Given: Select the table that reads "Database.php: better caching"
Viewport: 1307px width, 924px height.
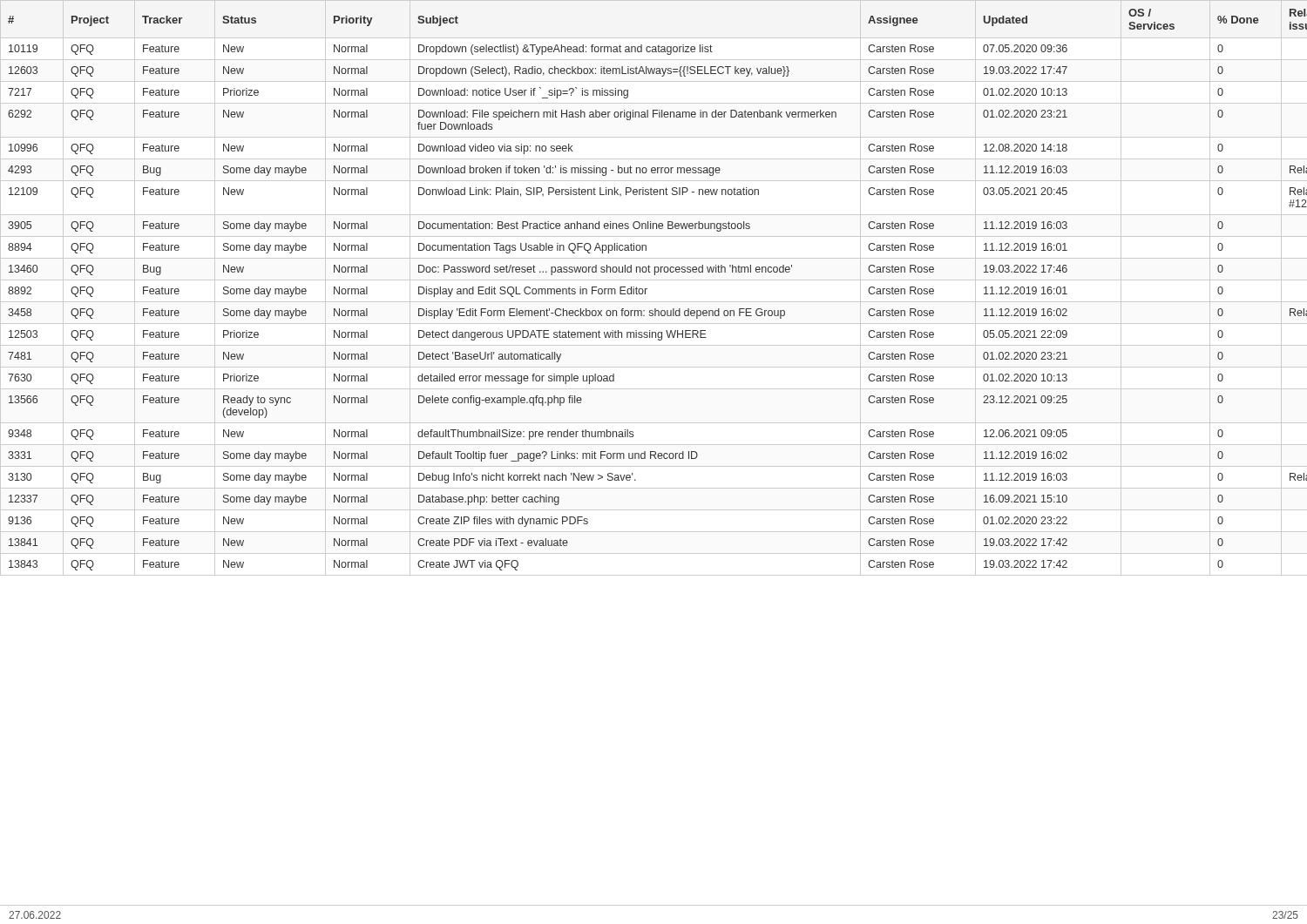Looking at the screenshot, I should click(x=654, y=452).
